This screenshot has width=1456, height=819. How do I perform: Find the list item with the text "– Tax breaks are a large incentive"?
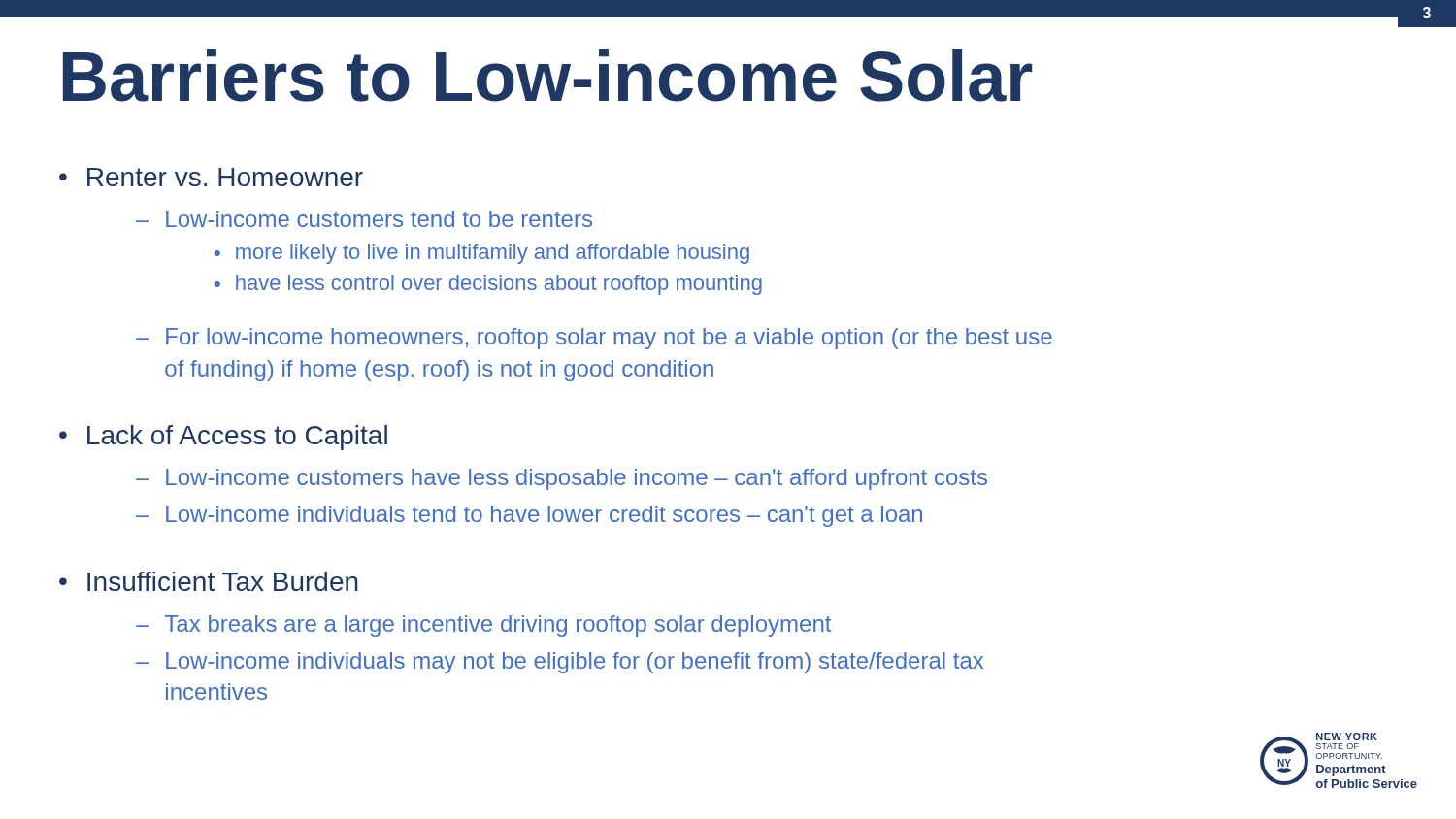pyautogui.click(x=484, y=624)
